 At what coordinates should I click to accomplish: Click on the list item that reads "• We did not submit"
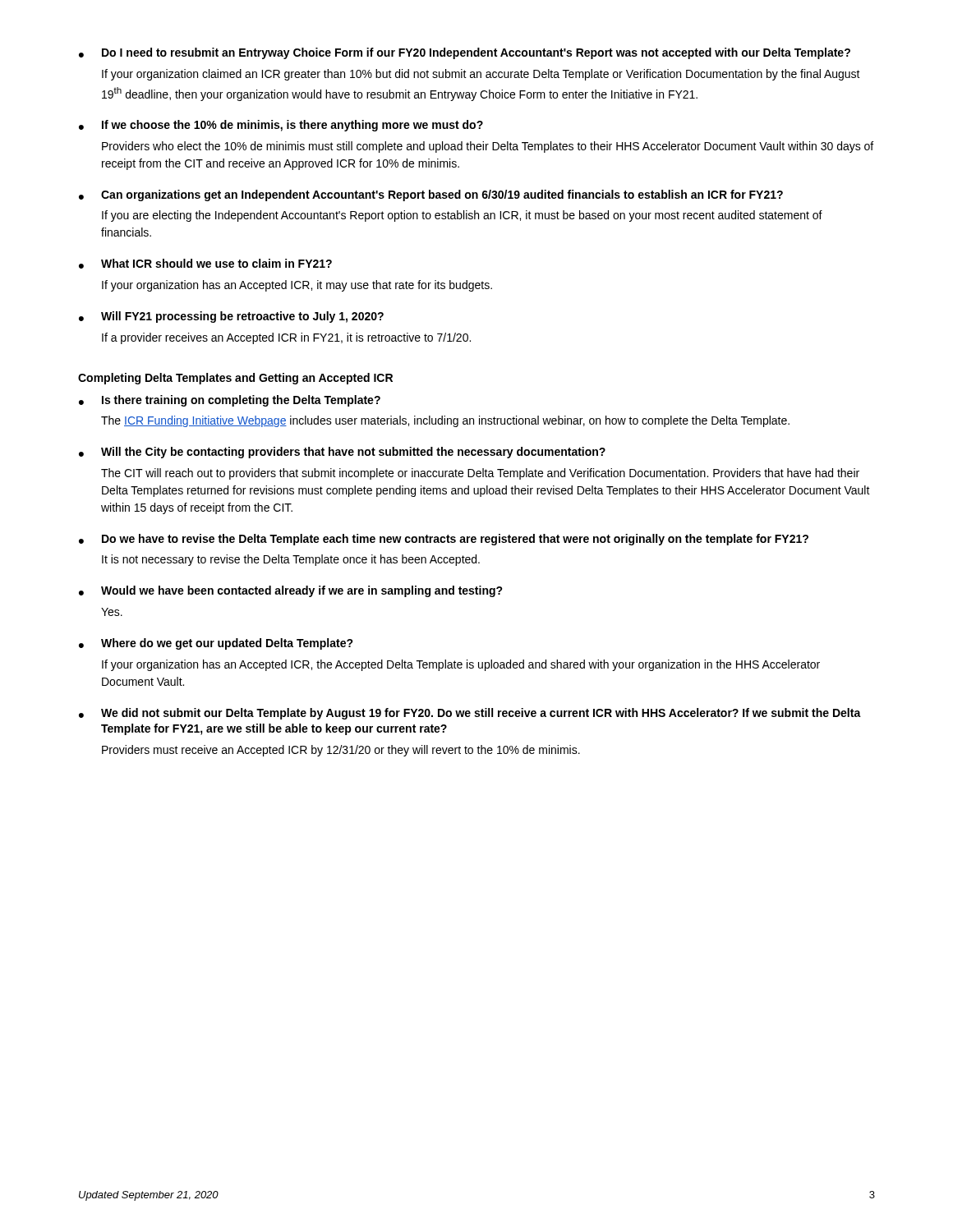click(476, 738)
